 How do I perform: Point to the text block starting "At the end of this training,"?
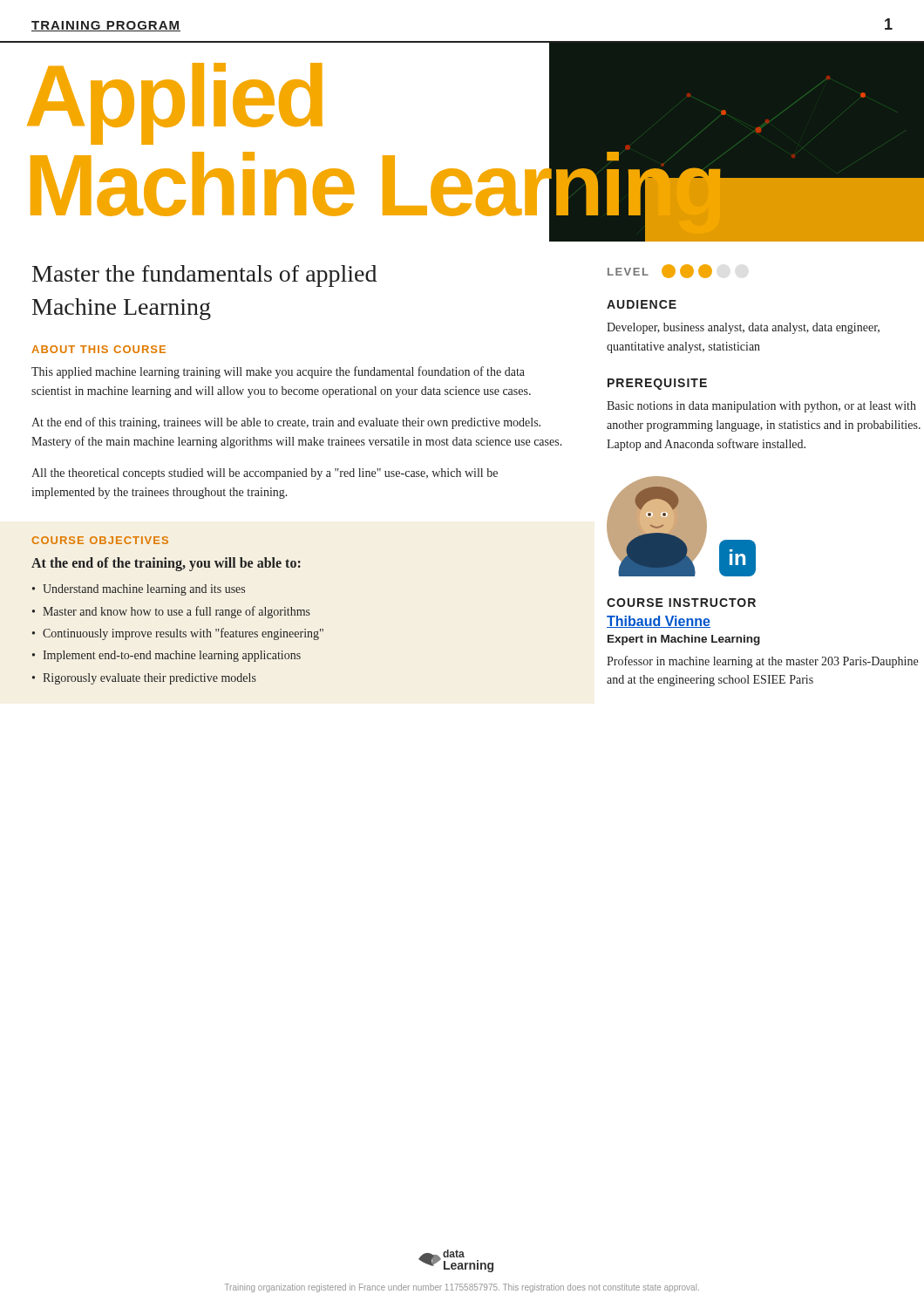tap(297, 432)
